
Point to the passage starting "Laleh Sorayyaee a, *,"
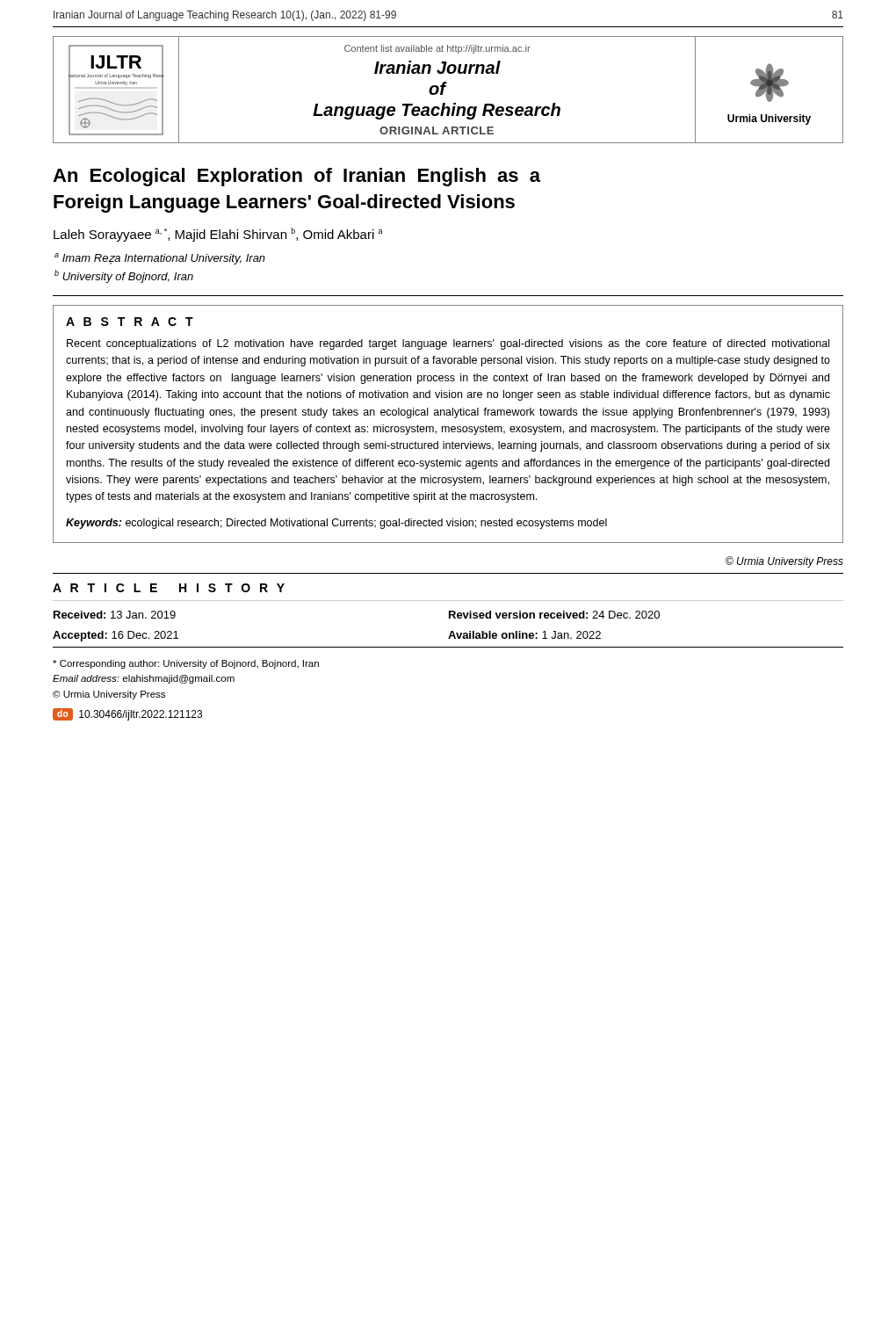pos(218,234)
